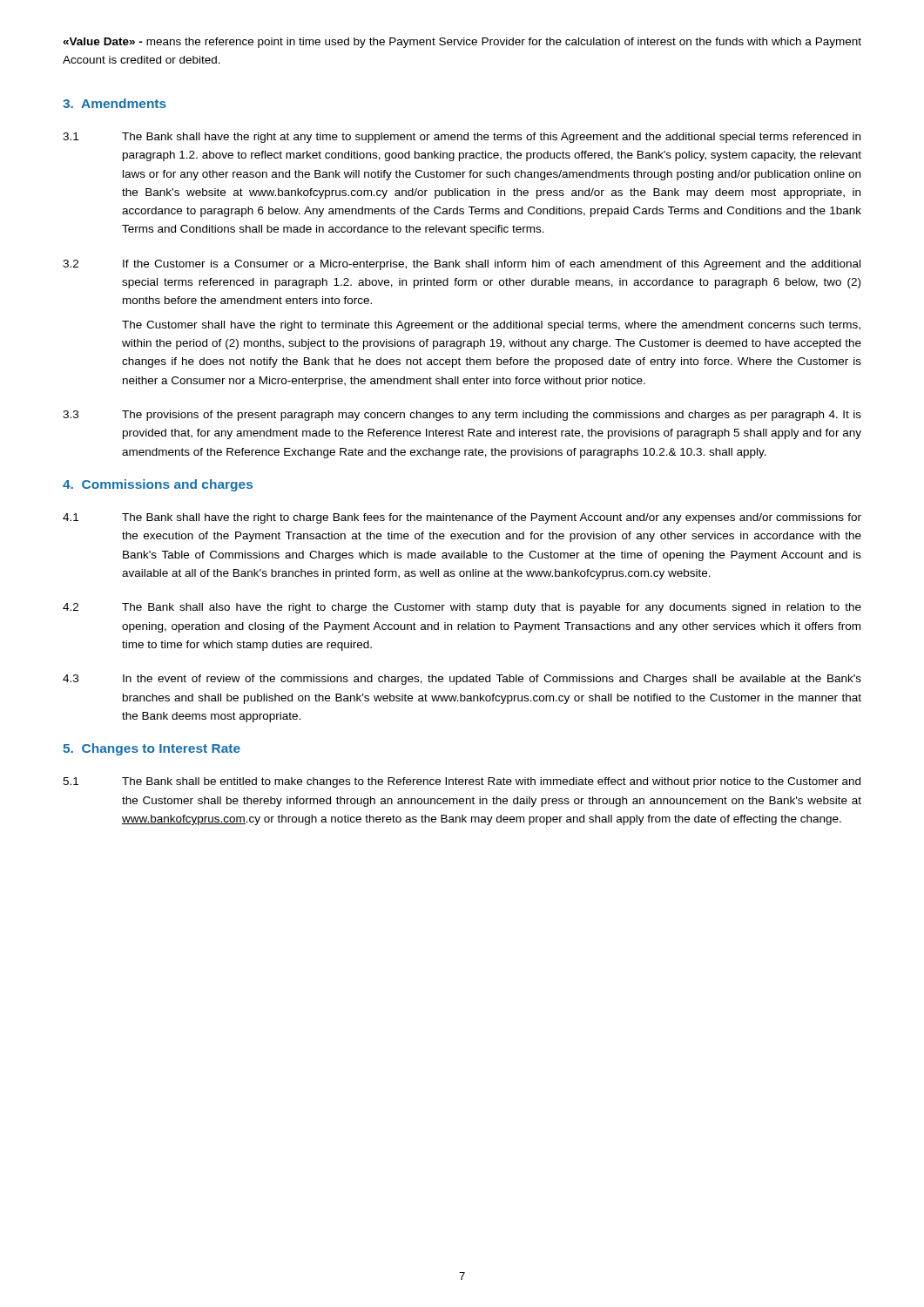Navigate to the region starting "3. Amendments"

pos(115,103)
